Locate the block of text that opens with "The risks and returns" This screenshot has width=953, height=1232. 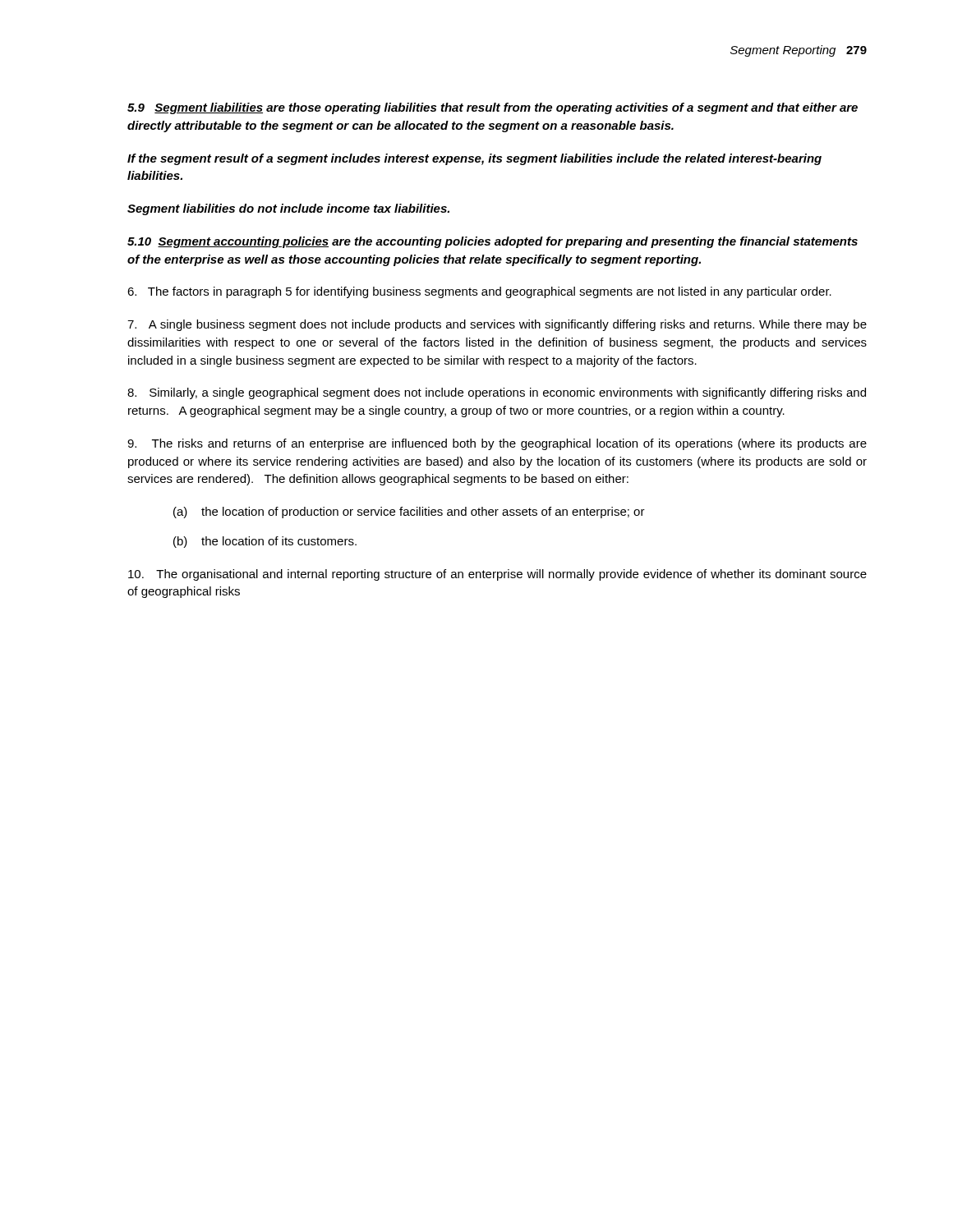(x=497, y=461)
